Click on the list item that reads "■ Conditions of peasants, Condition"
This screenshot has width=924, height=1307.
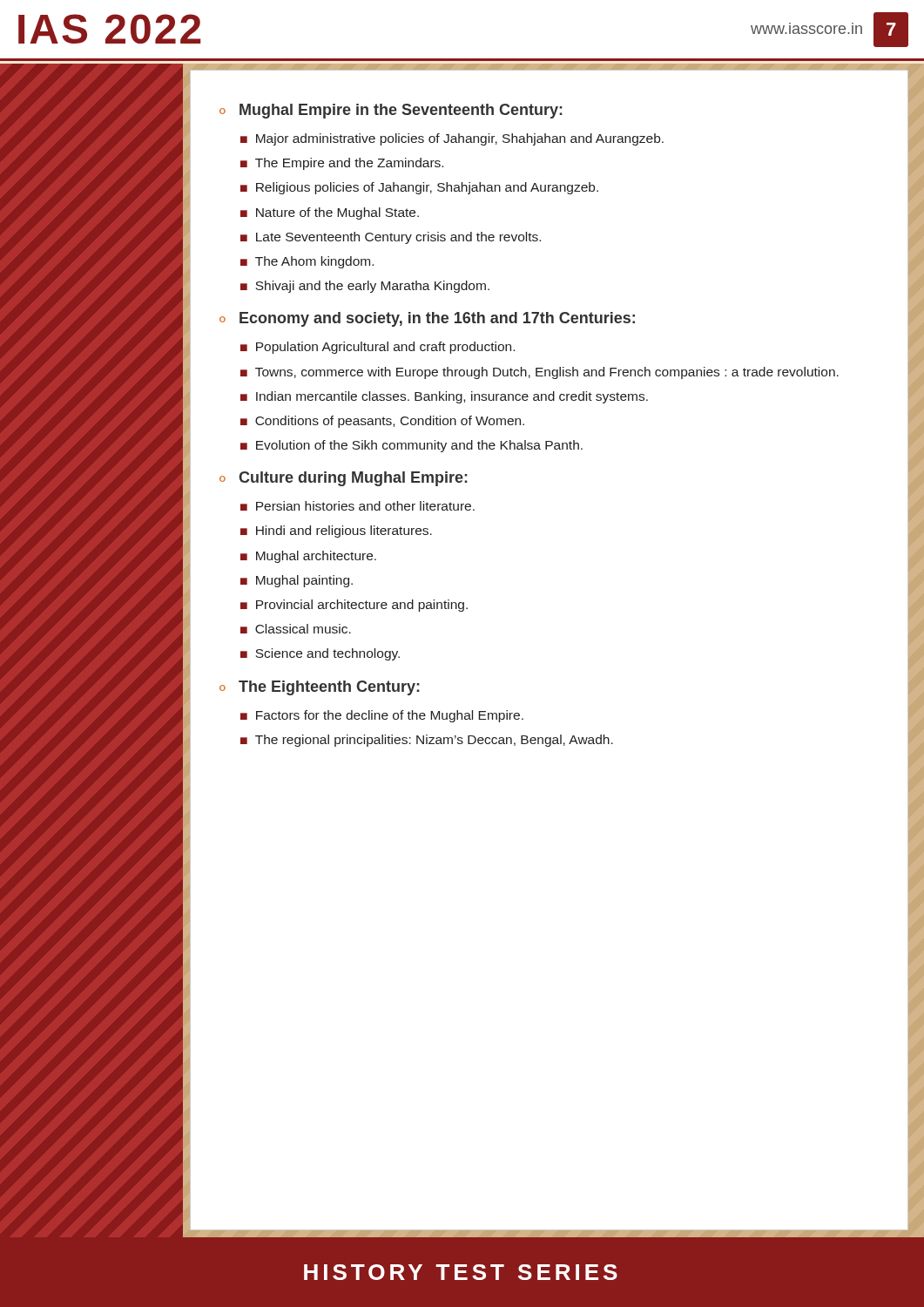pos(382,421)
